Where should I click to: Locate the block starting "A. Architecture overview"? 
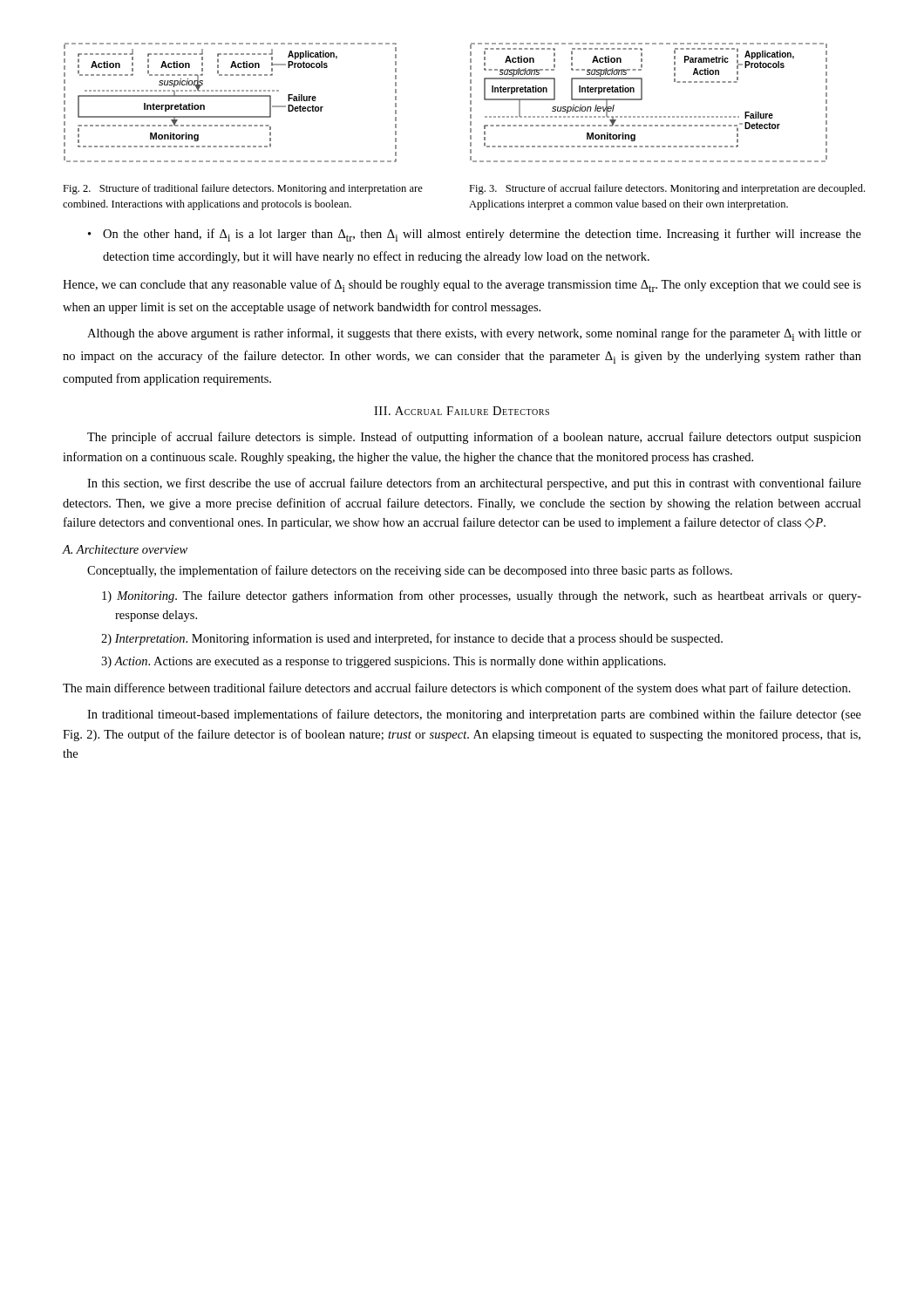[x=125, y=550]
